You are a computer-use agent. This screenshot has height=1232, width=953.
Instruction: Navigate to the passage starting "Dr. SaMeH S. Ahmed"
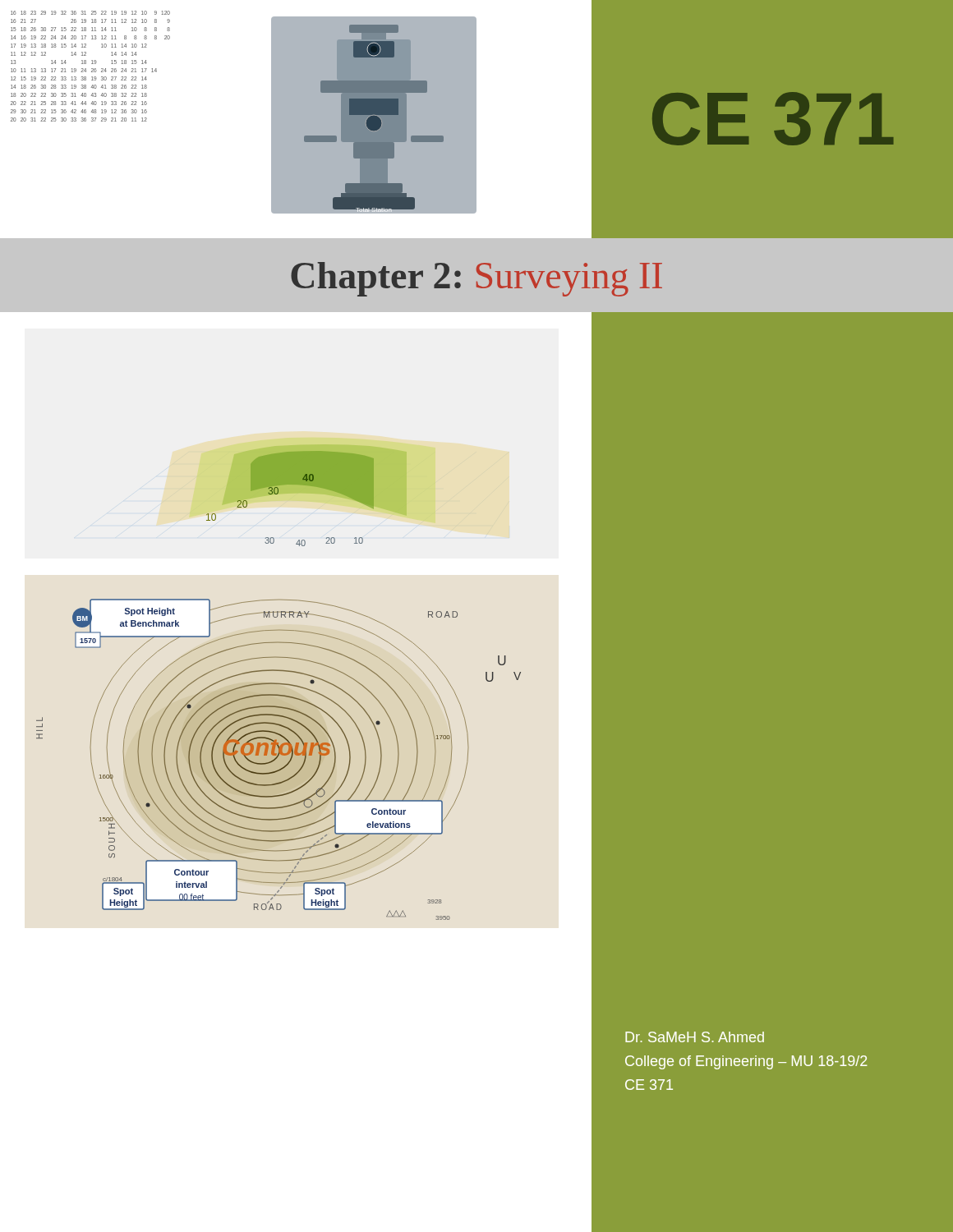click(772, 1062)
